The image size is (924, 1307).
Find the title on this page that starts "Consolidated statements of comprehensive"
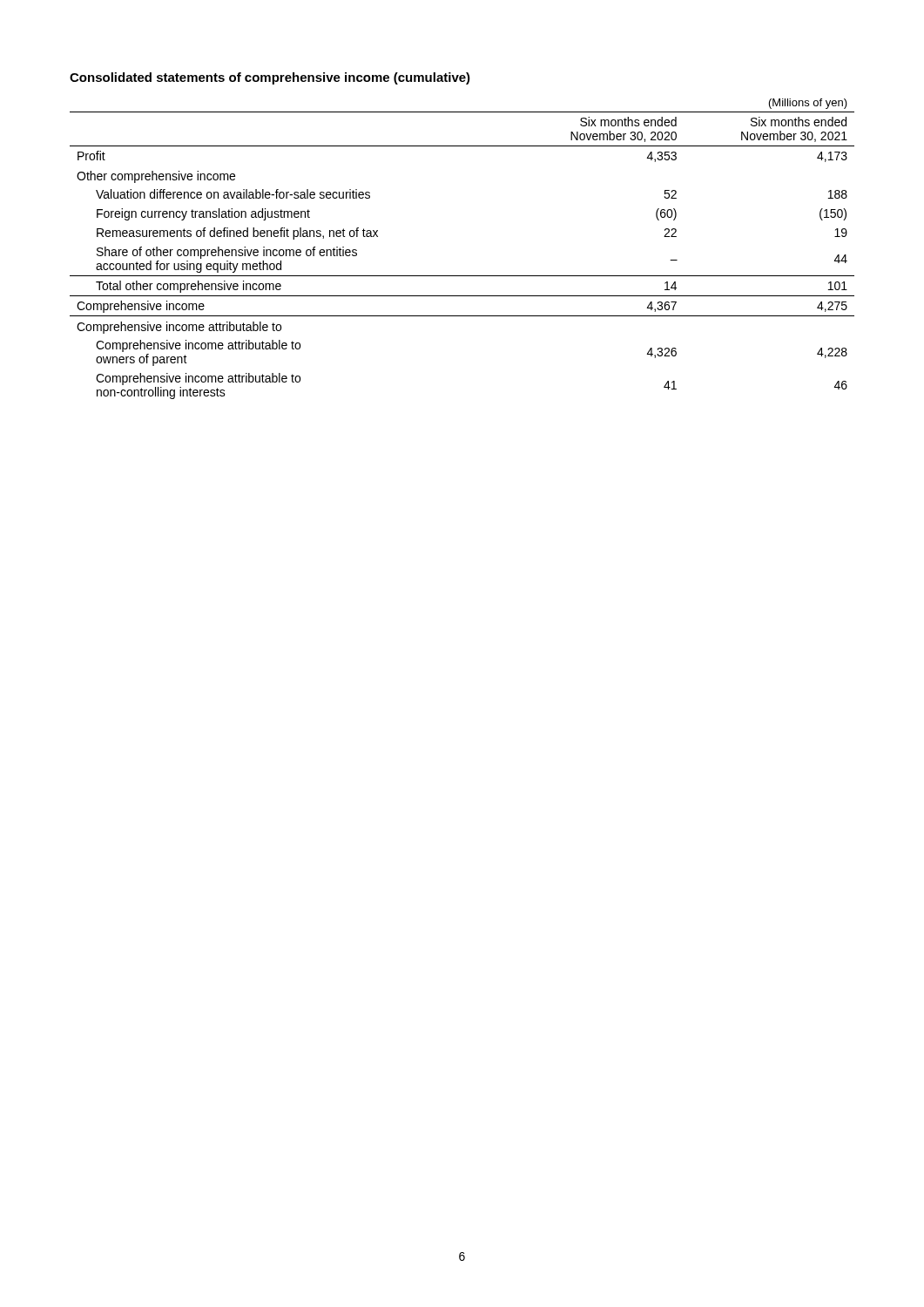(270, 77)
